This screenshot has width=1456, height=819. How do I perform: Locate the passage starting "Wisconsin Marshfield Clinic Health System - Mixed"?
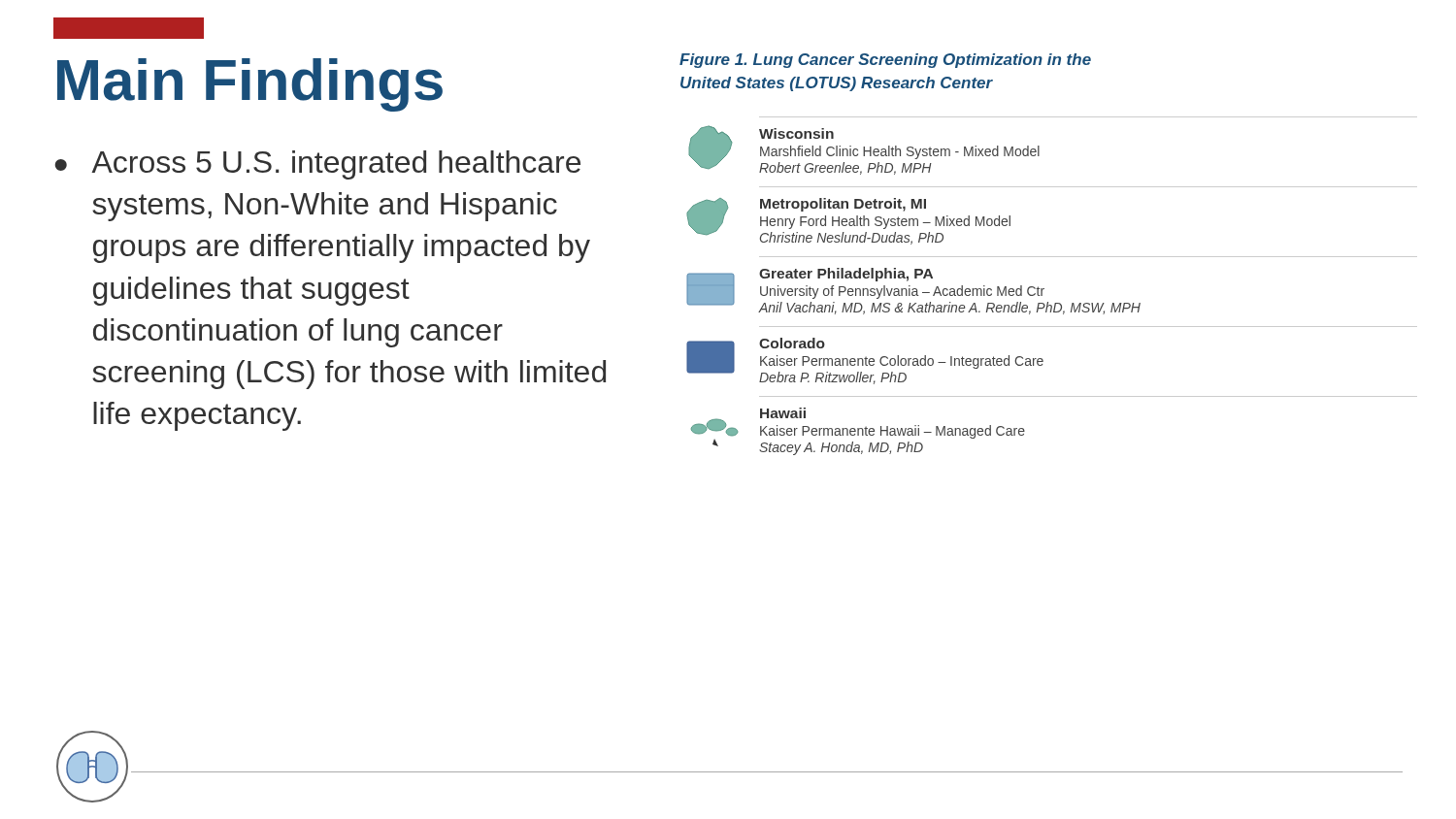click(1048, 146)
